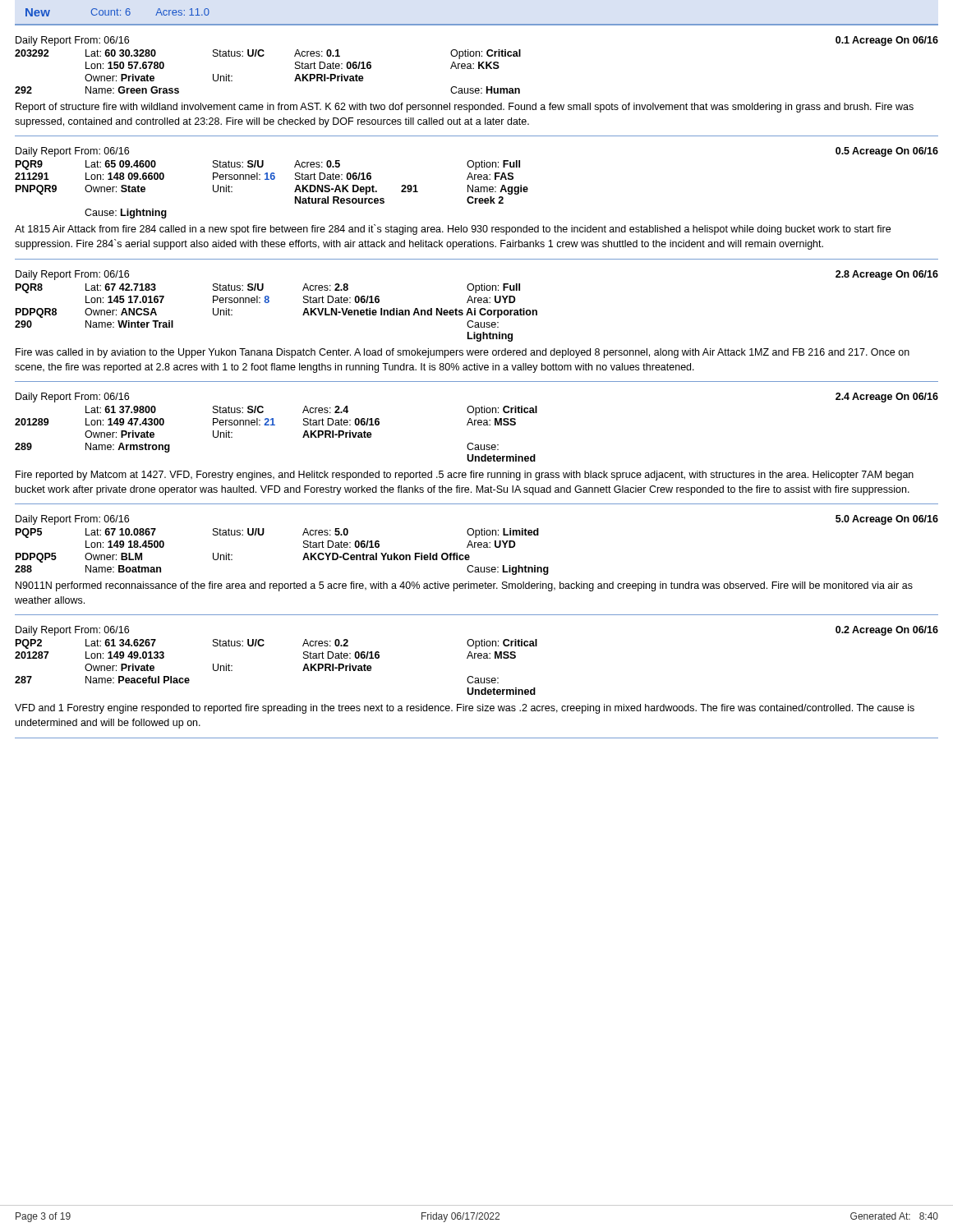The width and height of the screenshot is (953, 1232).
Task: Where is the passage that starts "At 1815 Air Attack from fire 284"?
Action: pyautogui.click(x=453, y=237)
